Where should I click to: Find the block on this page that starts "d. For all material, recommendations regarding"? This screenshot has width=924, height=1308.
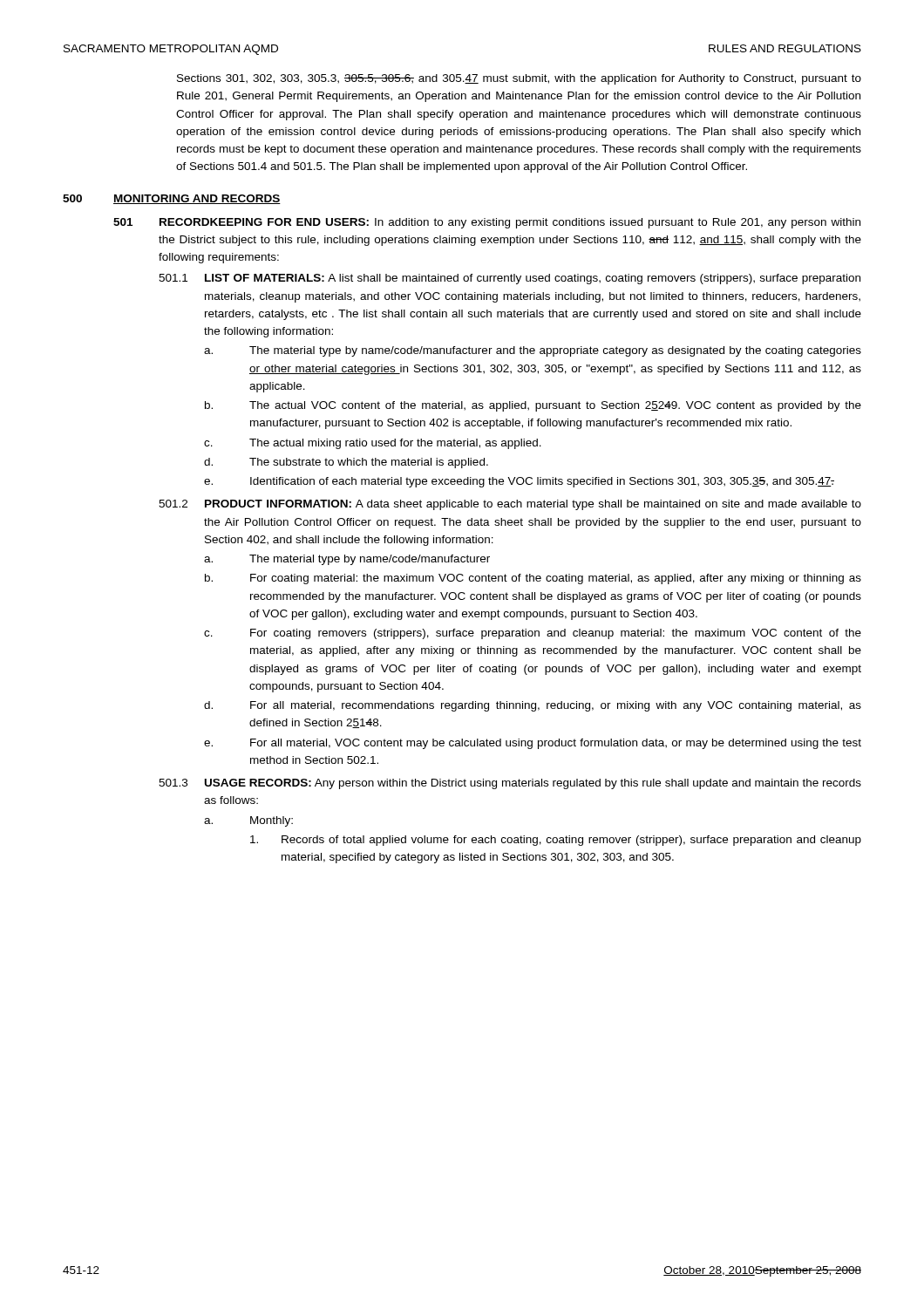point(533,714)
